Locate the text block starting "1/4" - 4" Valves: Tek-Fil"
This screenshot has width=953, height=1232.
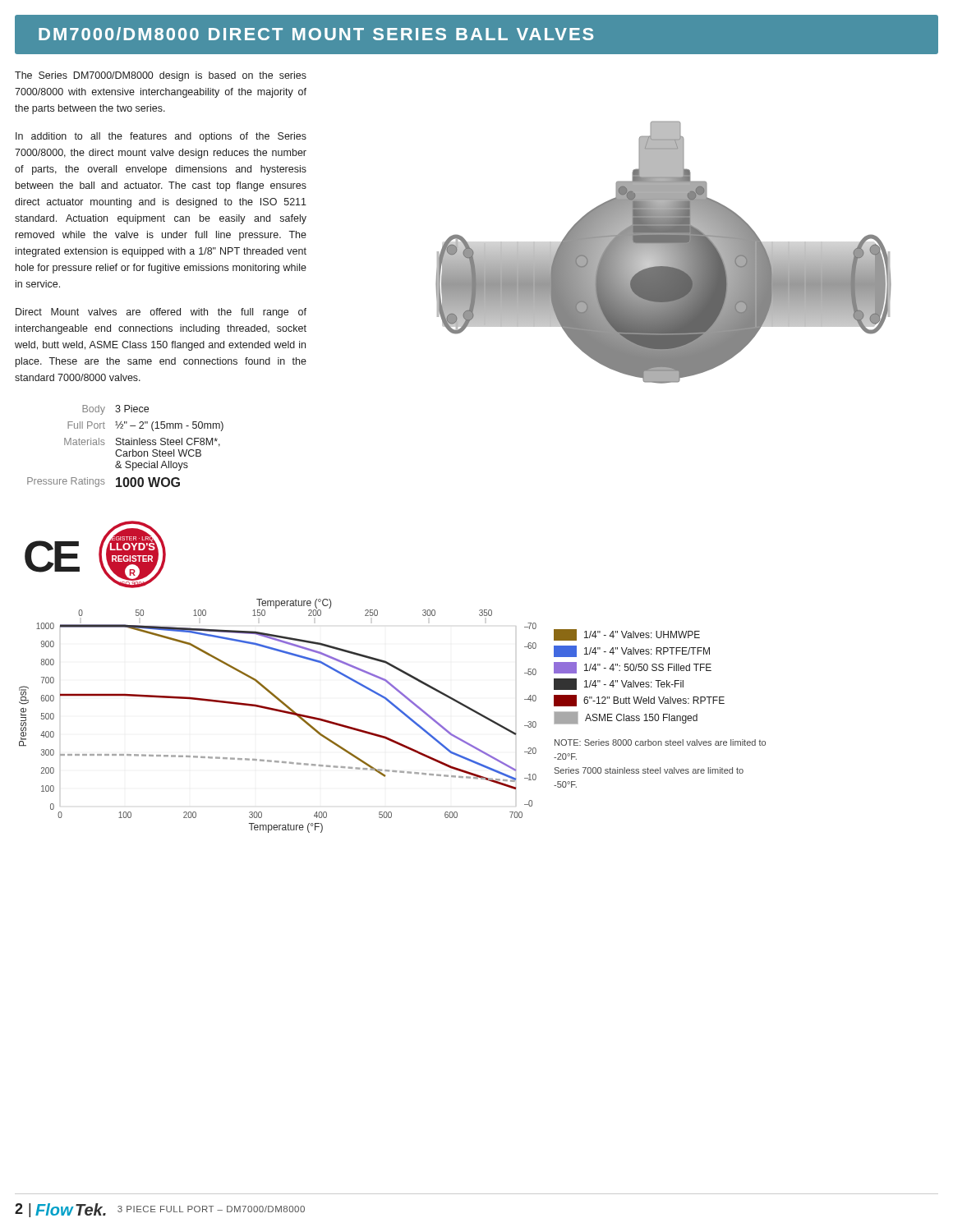click(x=619, y=684)
